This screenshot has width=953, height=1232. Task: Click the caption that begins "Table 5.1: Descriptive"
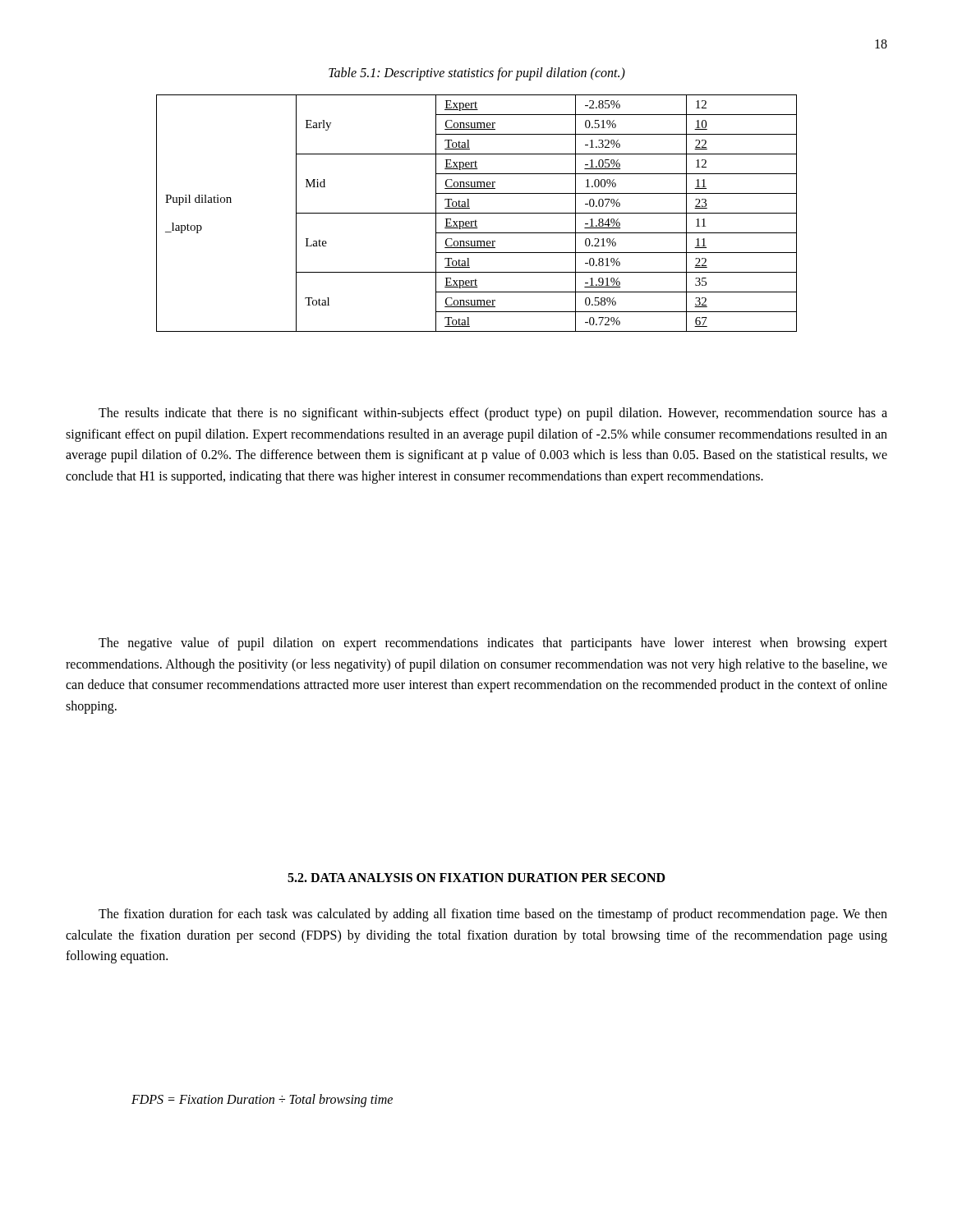tap(476, 73)
